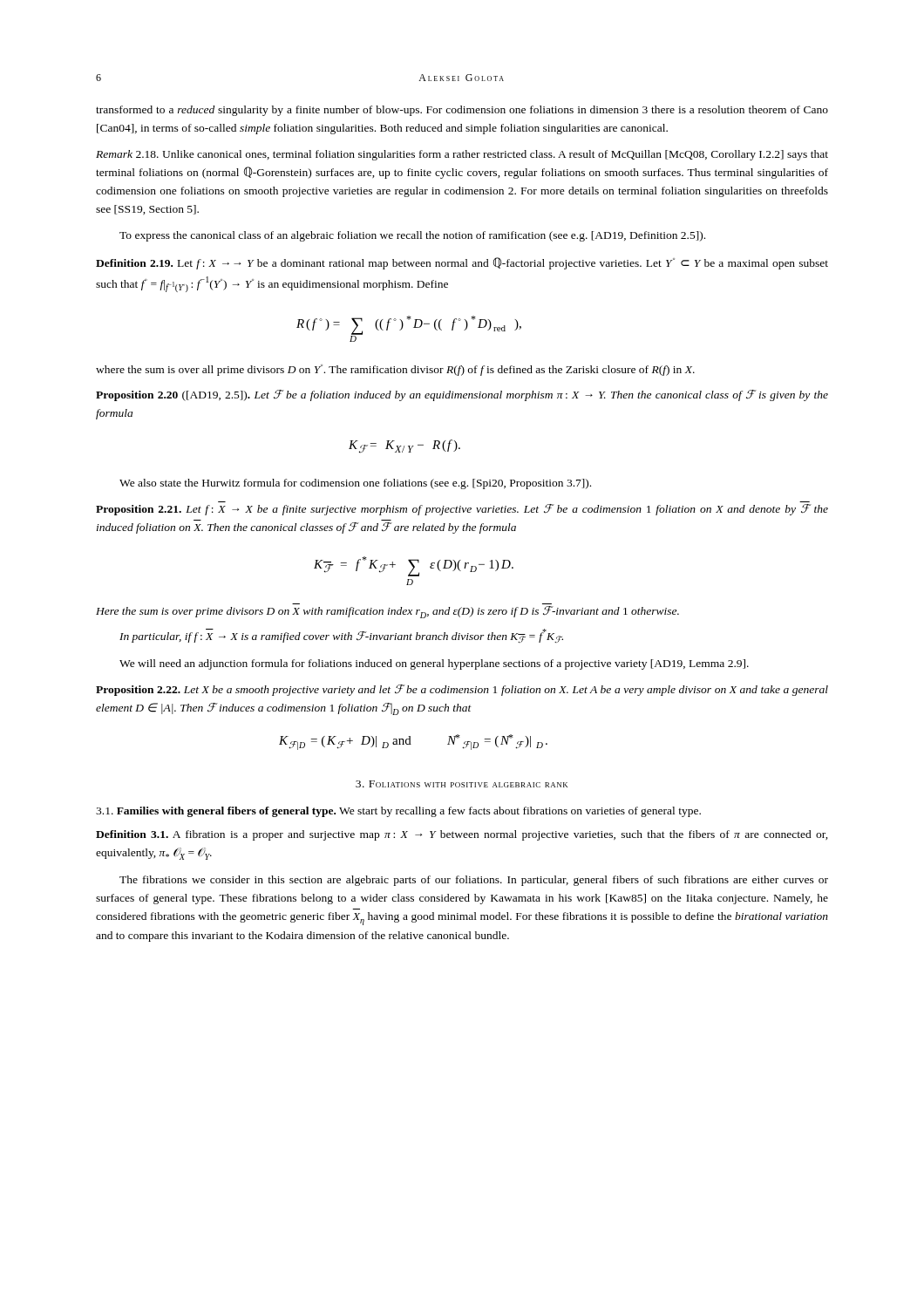Viewport: 924px width, 1308px height.
Task: Select the text block that says "To express the"
Action: (462, 235)
